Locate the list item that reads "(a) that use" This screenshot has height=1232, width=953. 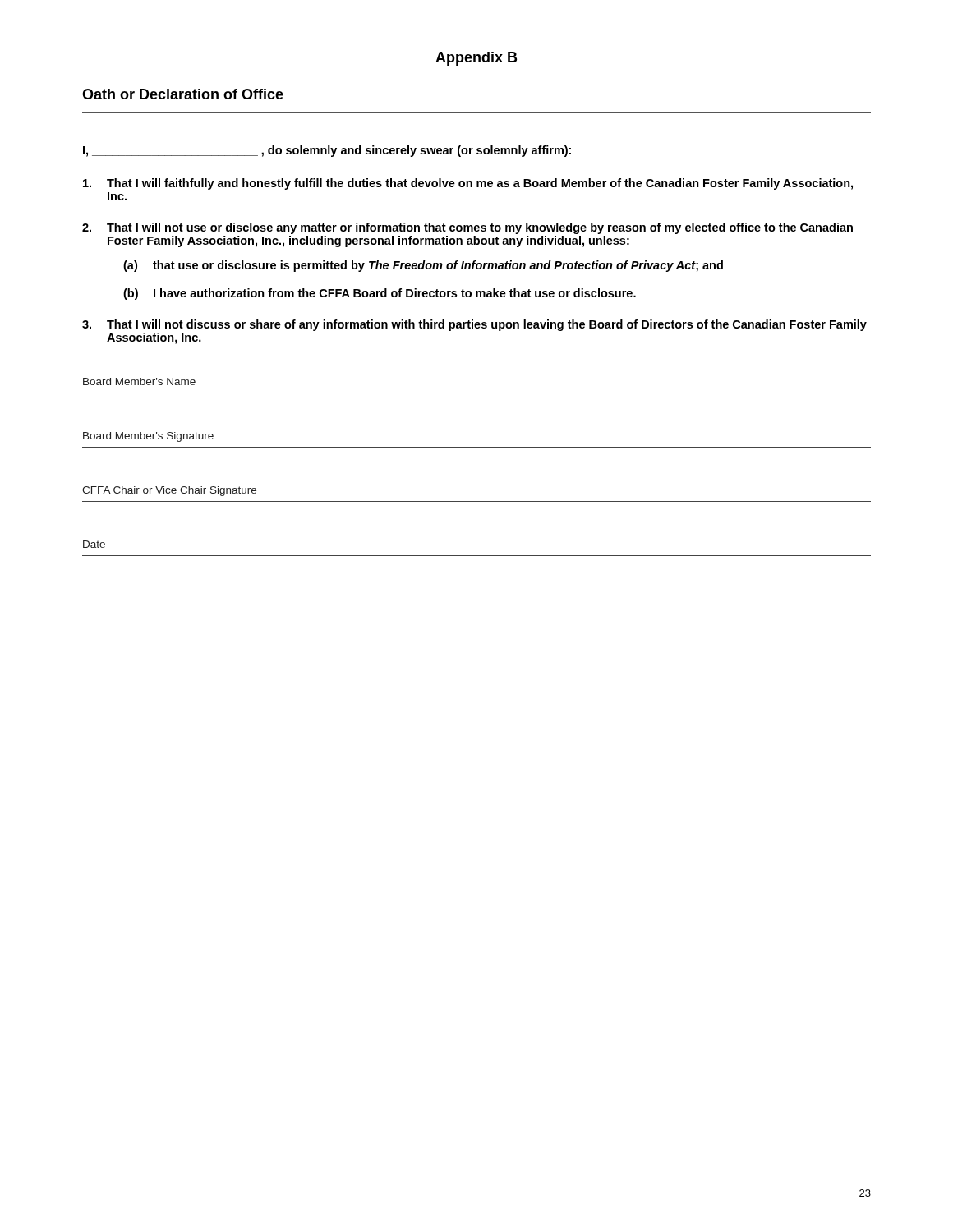423,265
